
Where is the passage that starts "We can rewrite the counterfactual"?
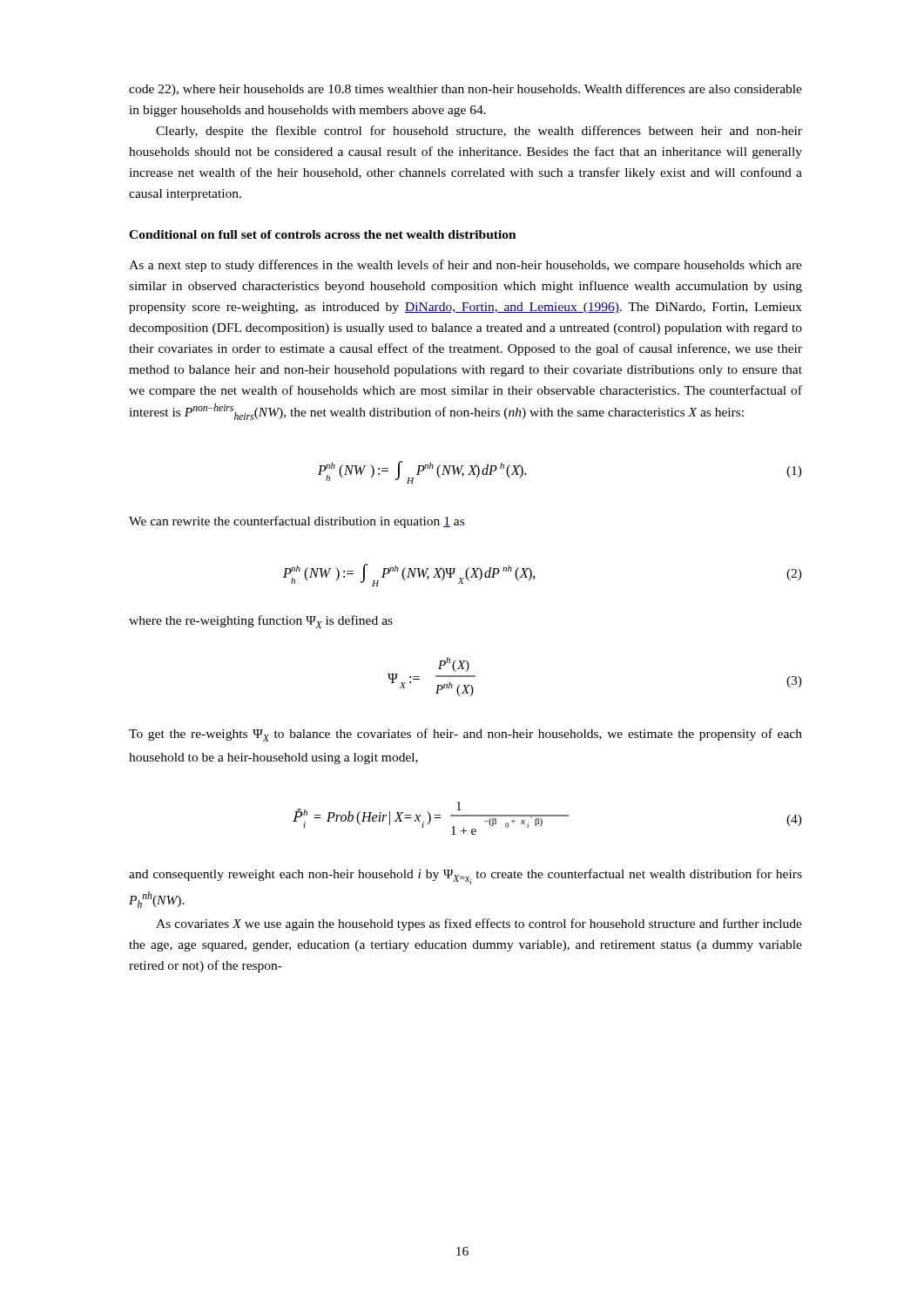(465, 521)
